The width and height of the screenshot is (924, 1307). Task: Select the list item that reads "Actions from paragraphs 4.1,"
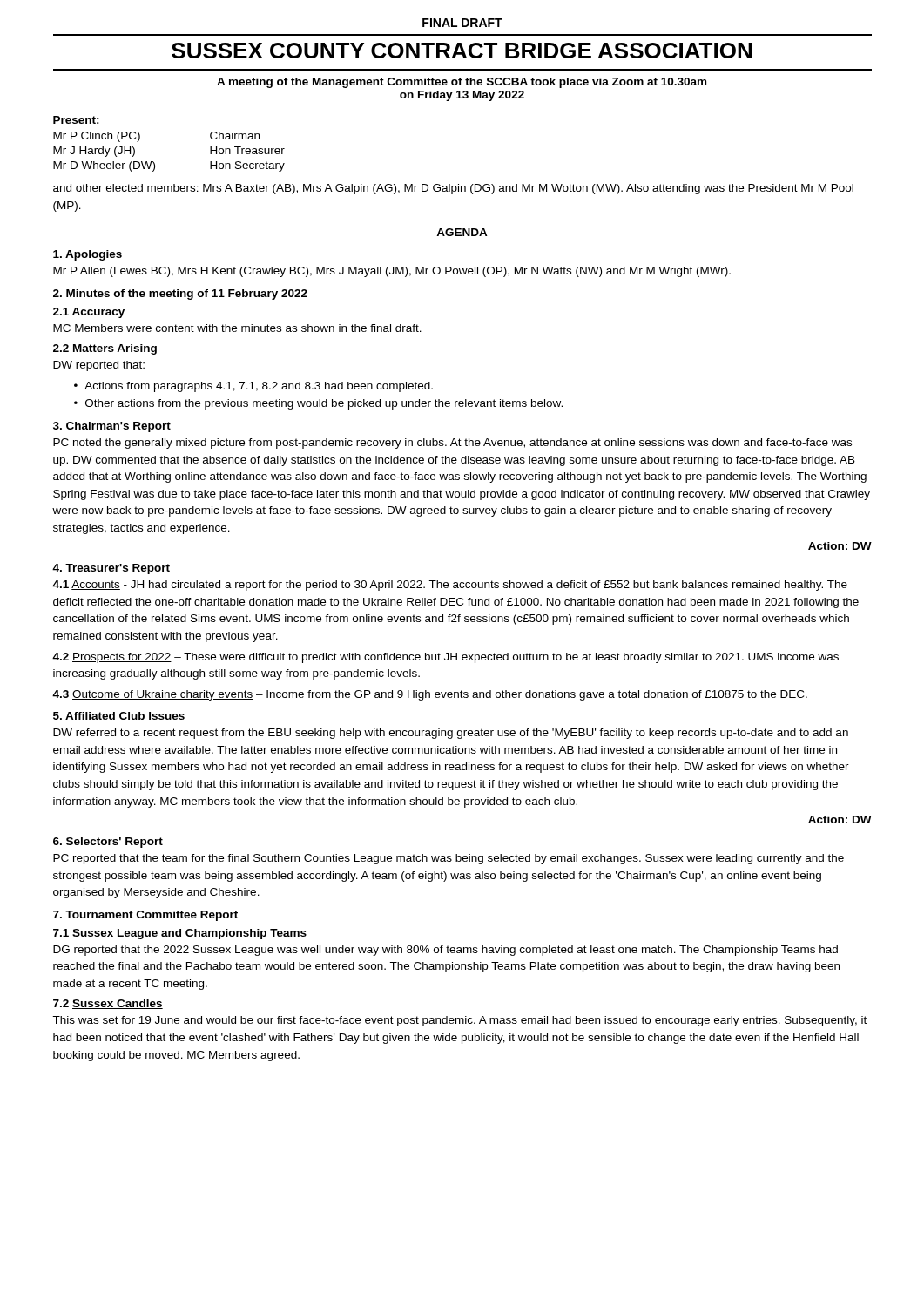259,385
